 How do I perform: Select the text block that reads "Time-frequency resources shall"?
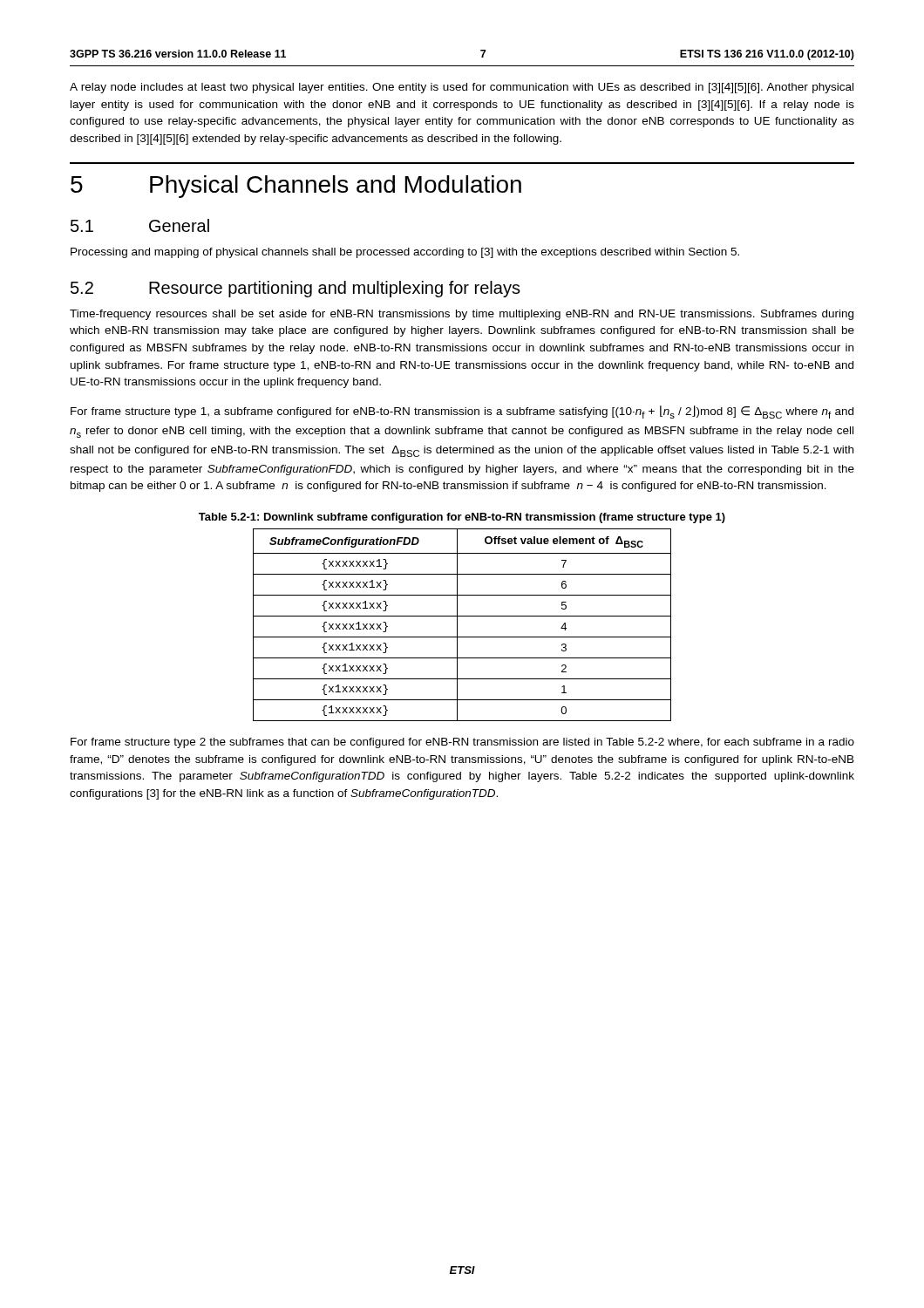462,347
